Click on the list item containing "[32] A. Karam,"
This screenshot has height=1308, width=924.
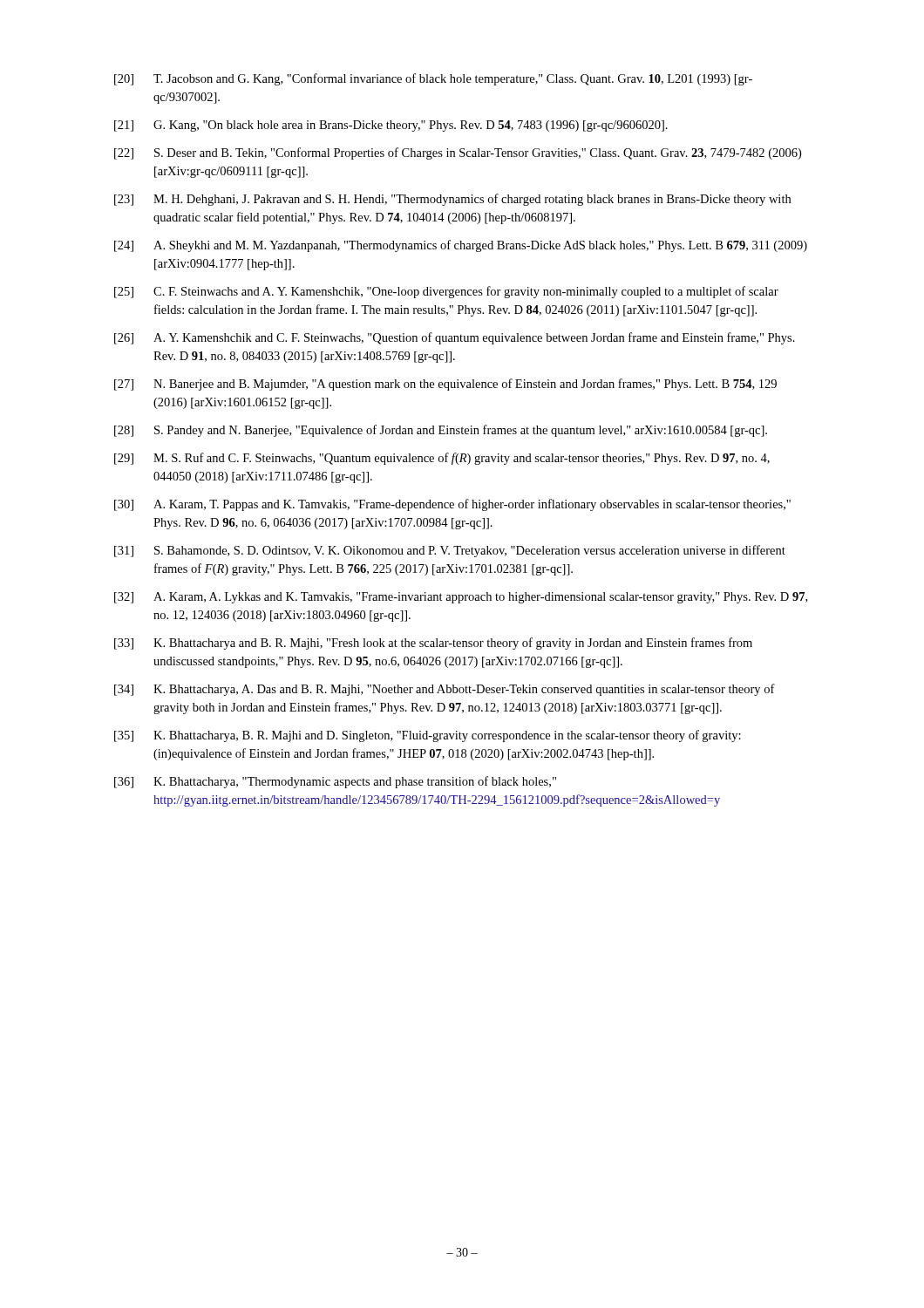tap(462, 606)
